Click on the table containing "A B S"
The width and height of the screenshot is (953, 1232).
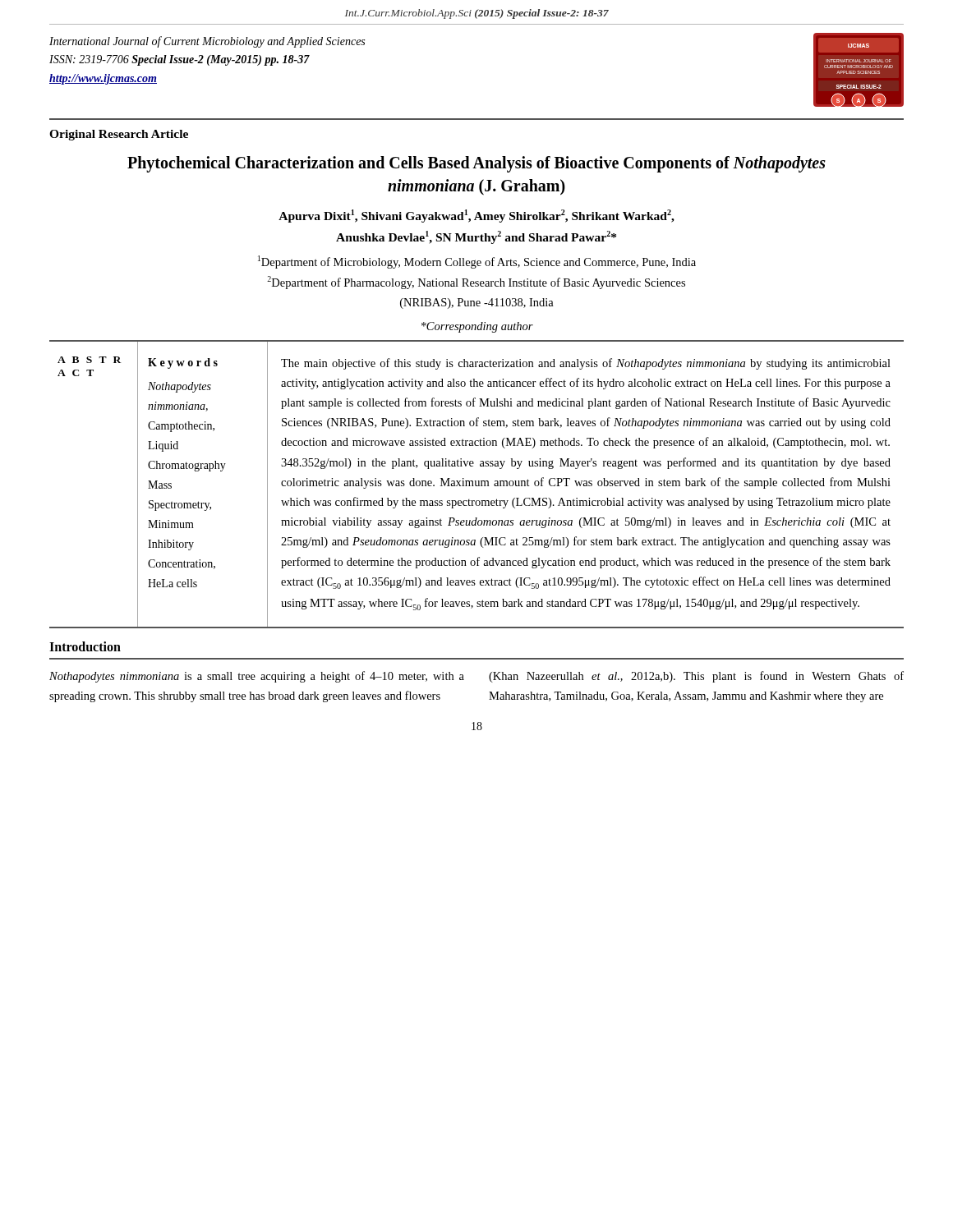pyautogui.click(x=476, y=484)
